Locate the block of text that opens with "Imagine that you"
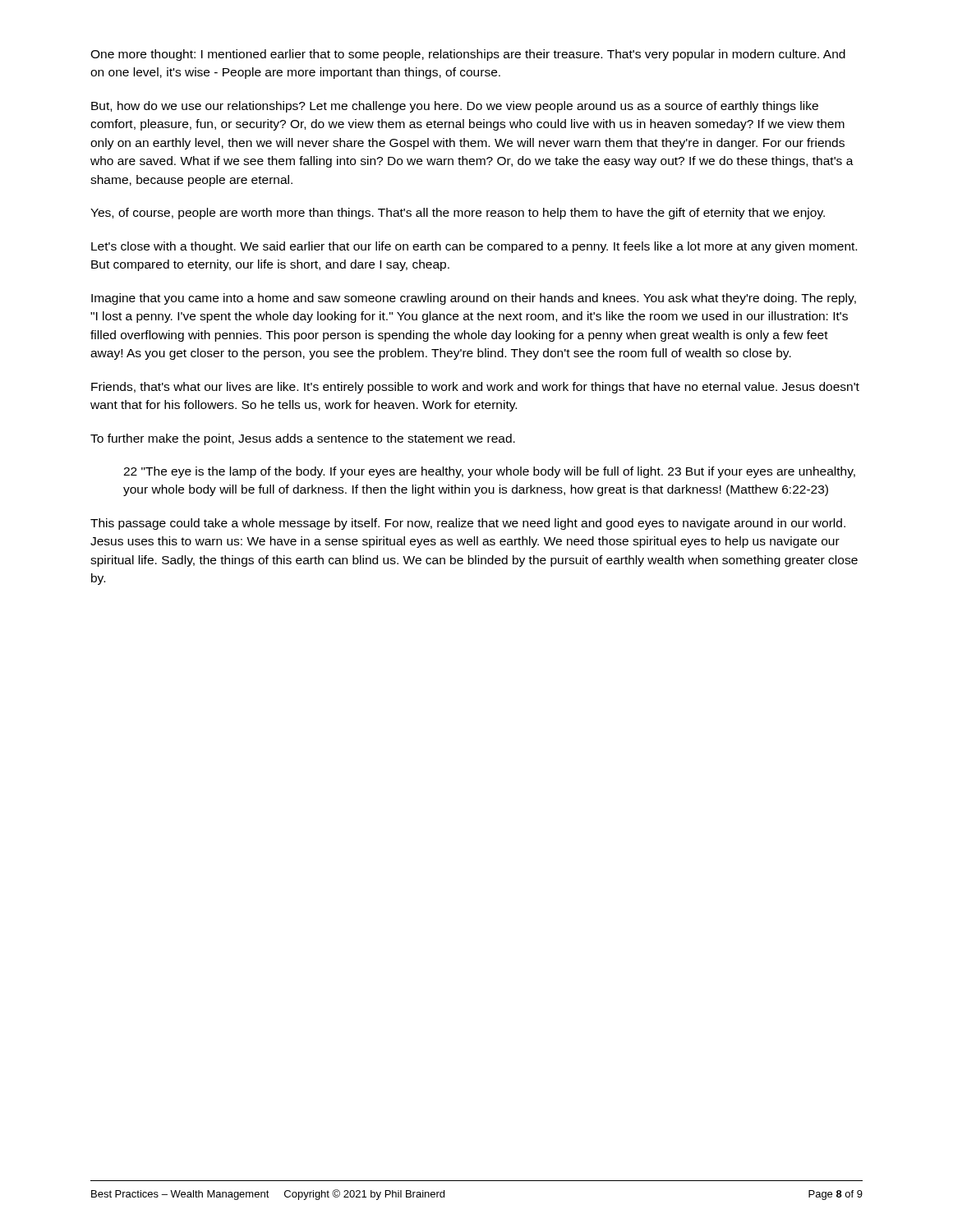The width and height of the screenshot is (953, 1232). coord(476,326)
